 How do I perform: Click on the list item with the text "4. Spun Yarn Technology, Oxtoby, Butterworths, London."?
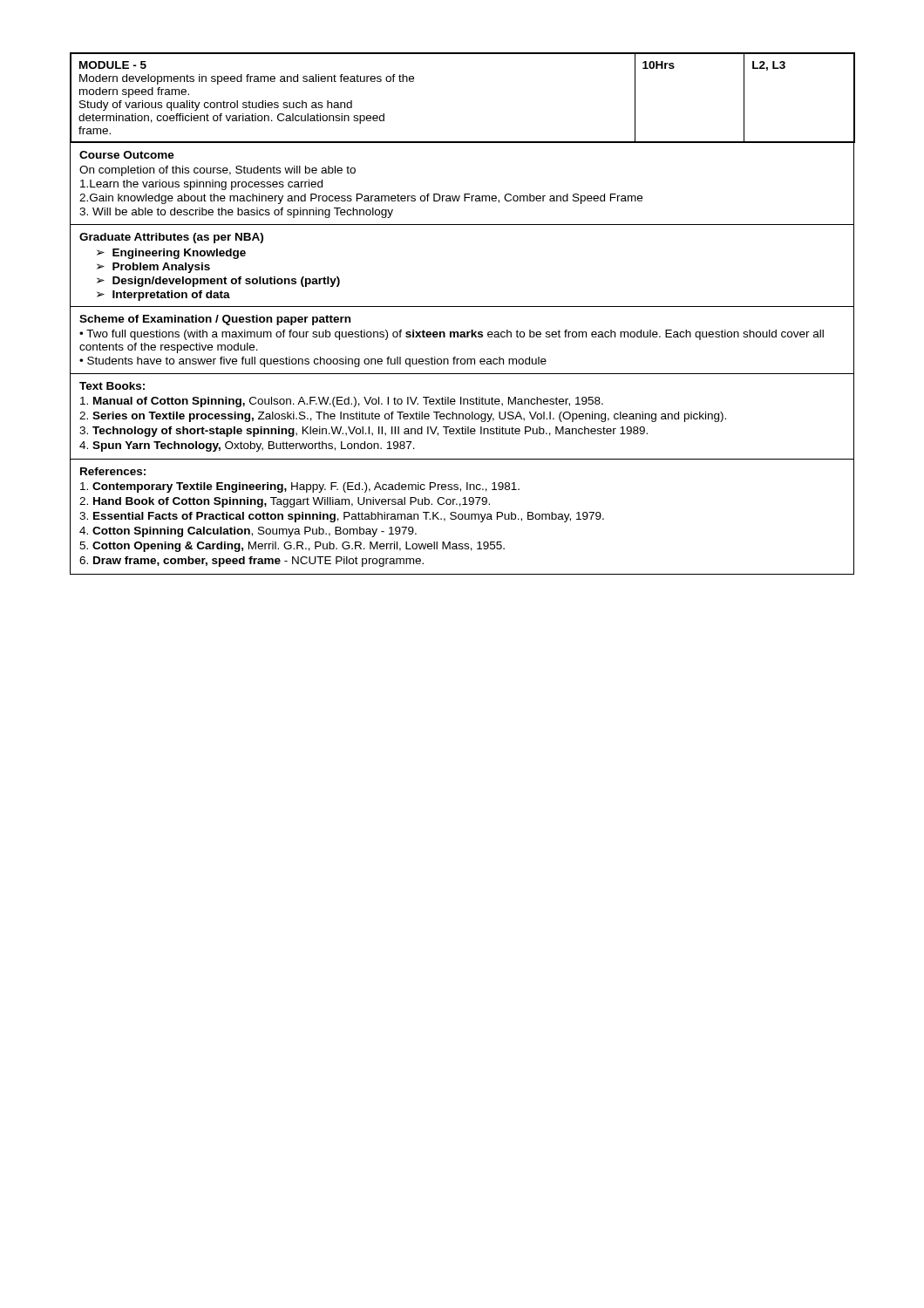tap(247, 445)
